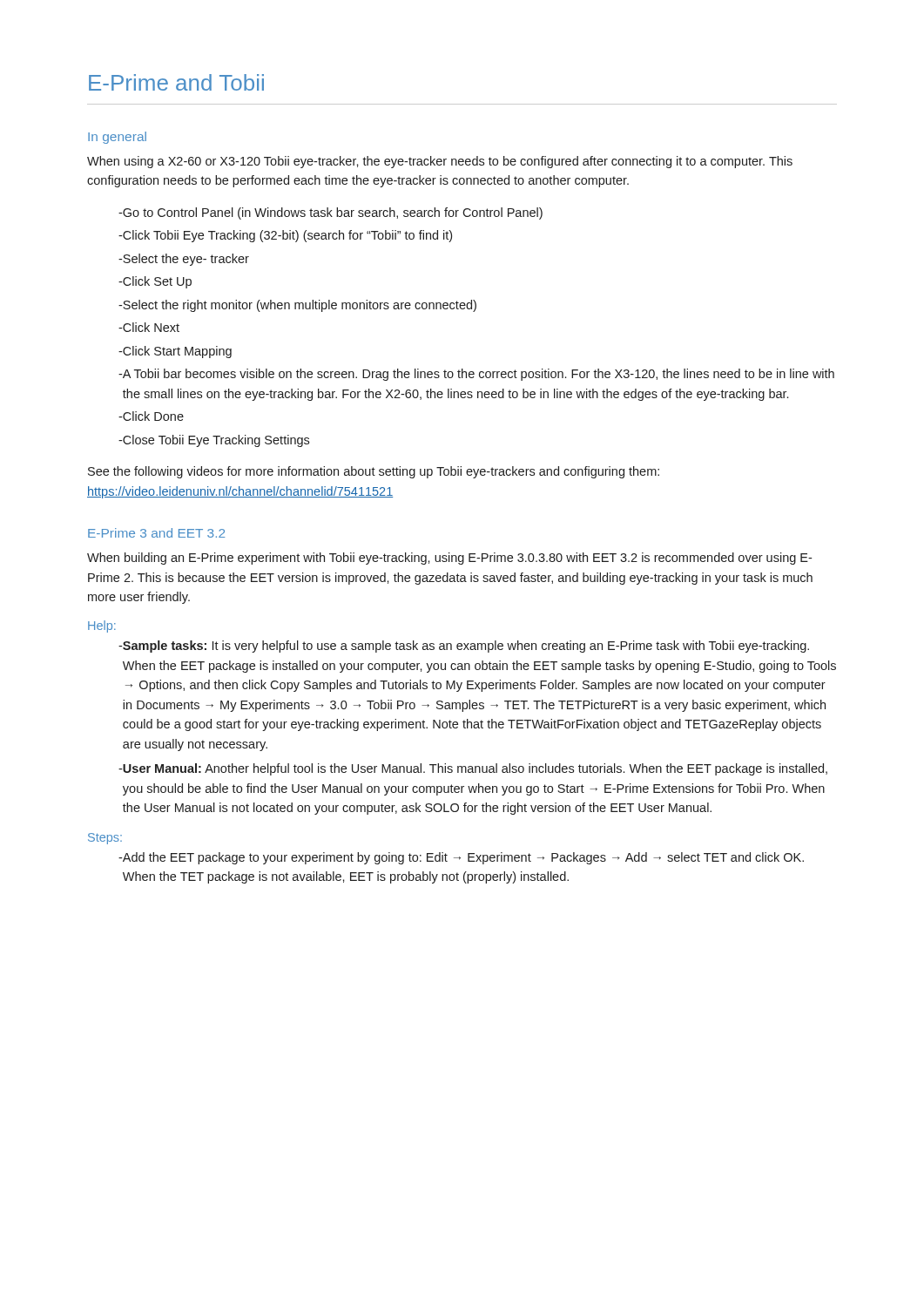The width and height of the screenshot is (924, 1307).
Task: Point to the block starting "- Click Set Up"
Action: point(155,282)
